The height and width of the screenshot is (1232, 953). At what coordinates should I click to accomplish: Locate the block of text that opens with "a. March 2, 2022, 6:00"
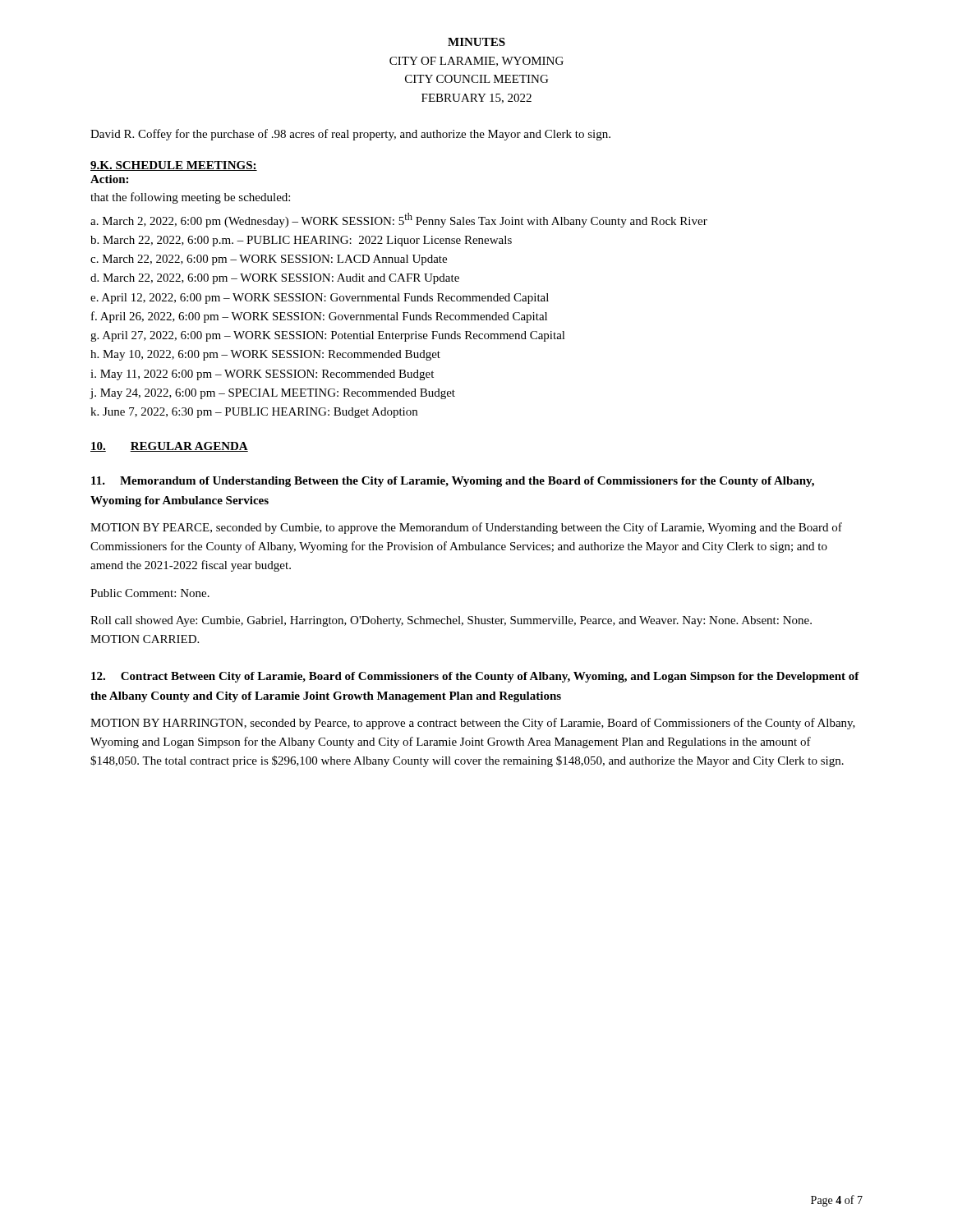click(x=399, y=219)
